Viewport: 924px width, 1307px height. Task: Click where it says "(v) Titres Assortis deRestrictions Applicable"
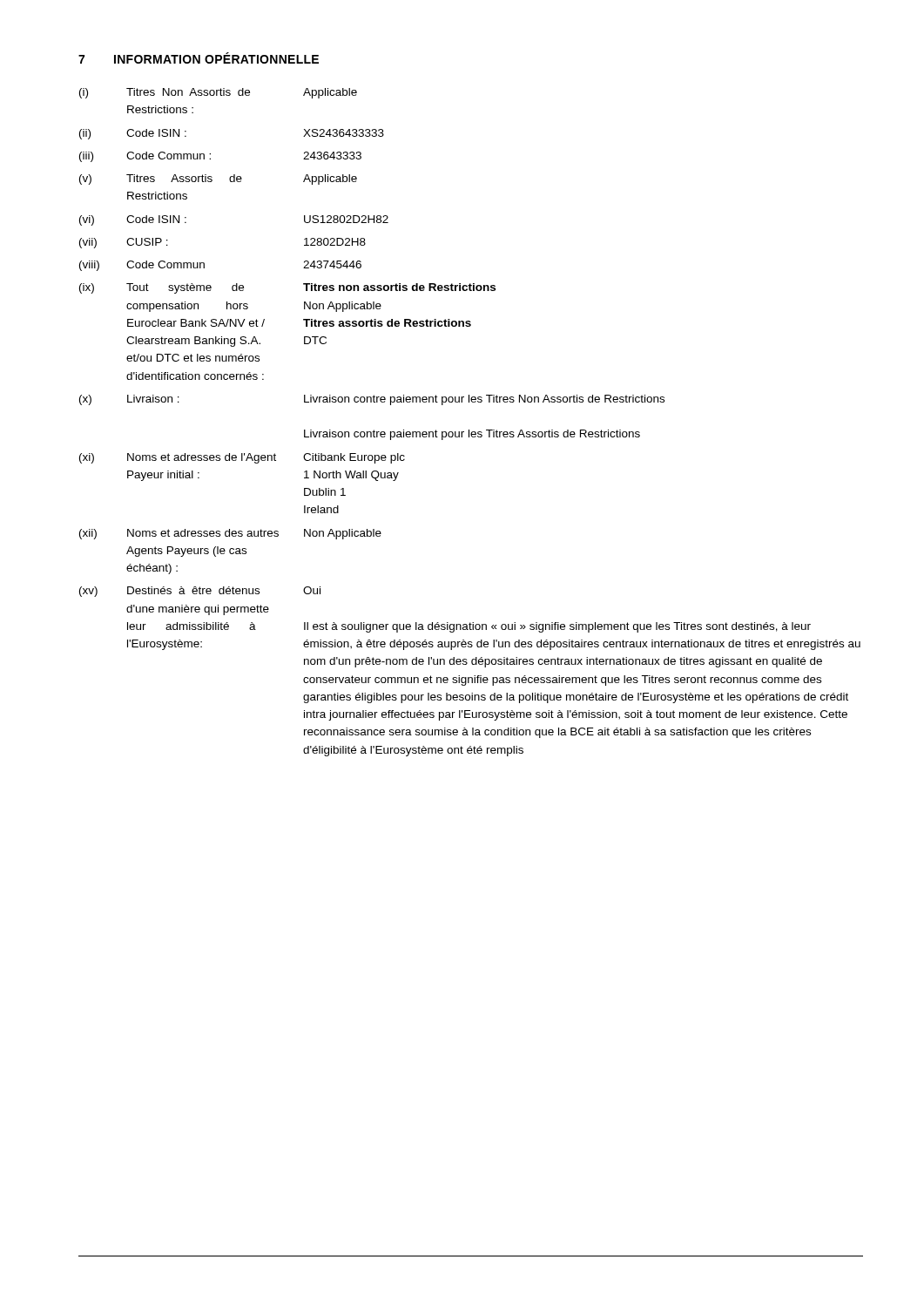pos(143,179)
